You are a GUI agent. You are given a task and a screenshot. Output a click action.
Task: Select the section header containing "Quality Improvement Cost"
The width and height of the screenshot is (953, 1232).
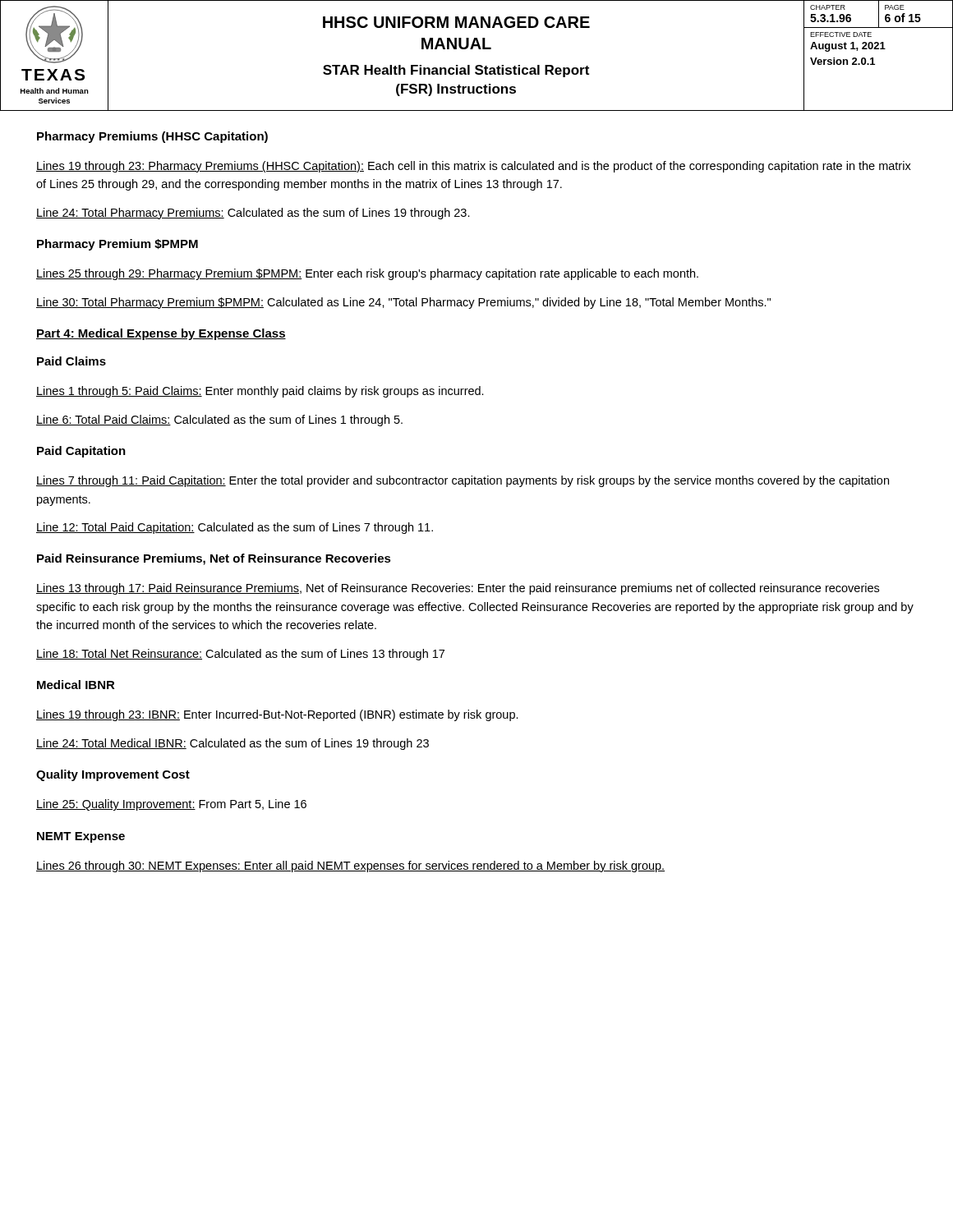(113, 774)
